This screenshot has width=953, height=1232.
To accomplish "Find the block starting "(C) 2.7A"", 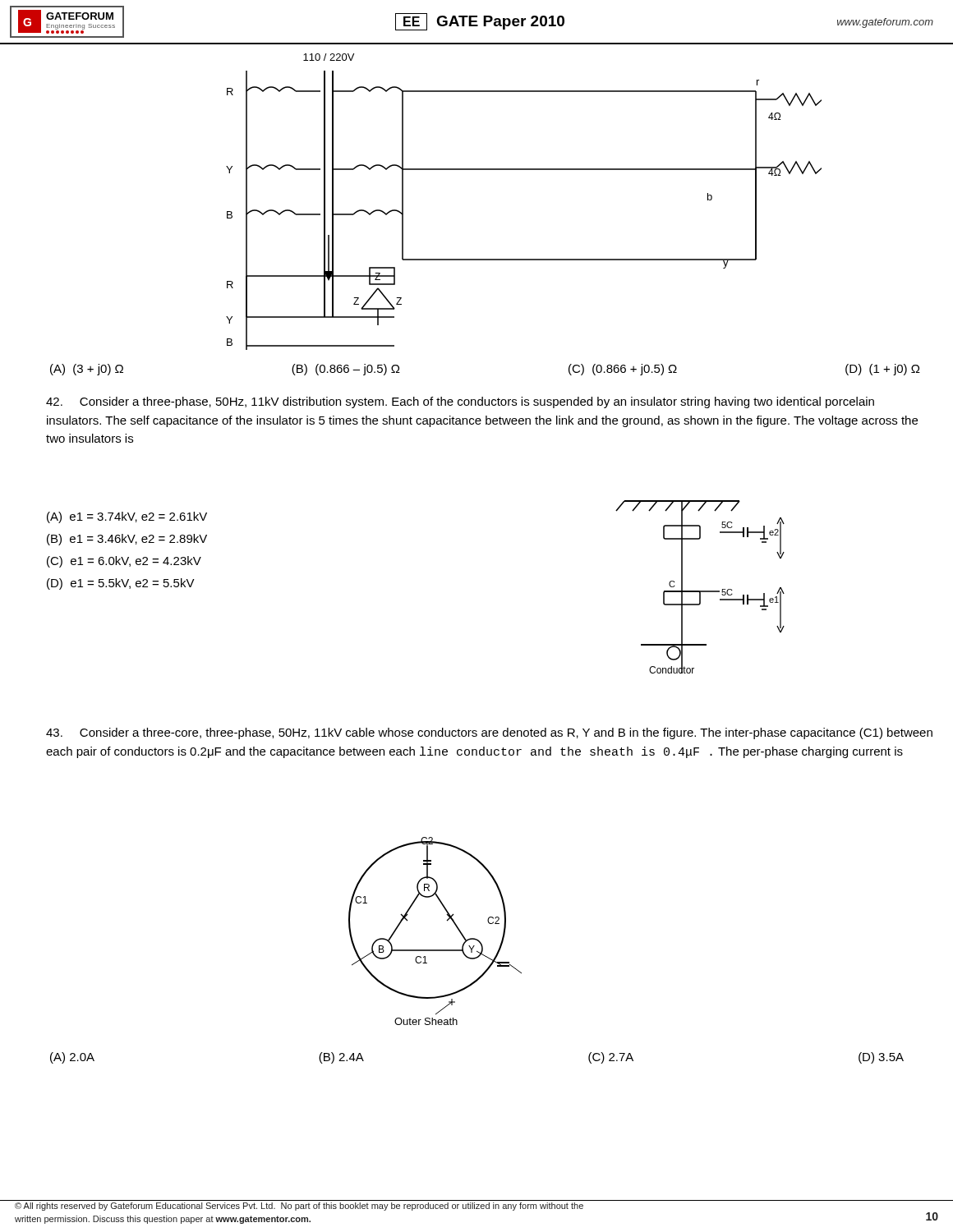I will [611, 1057].
